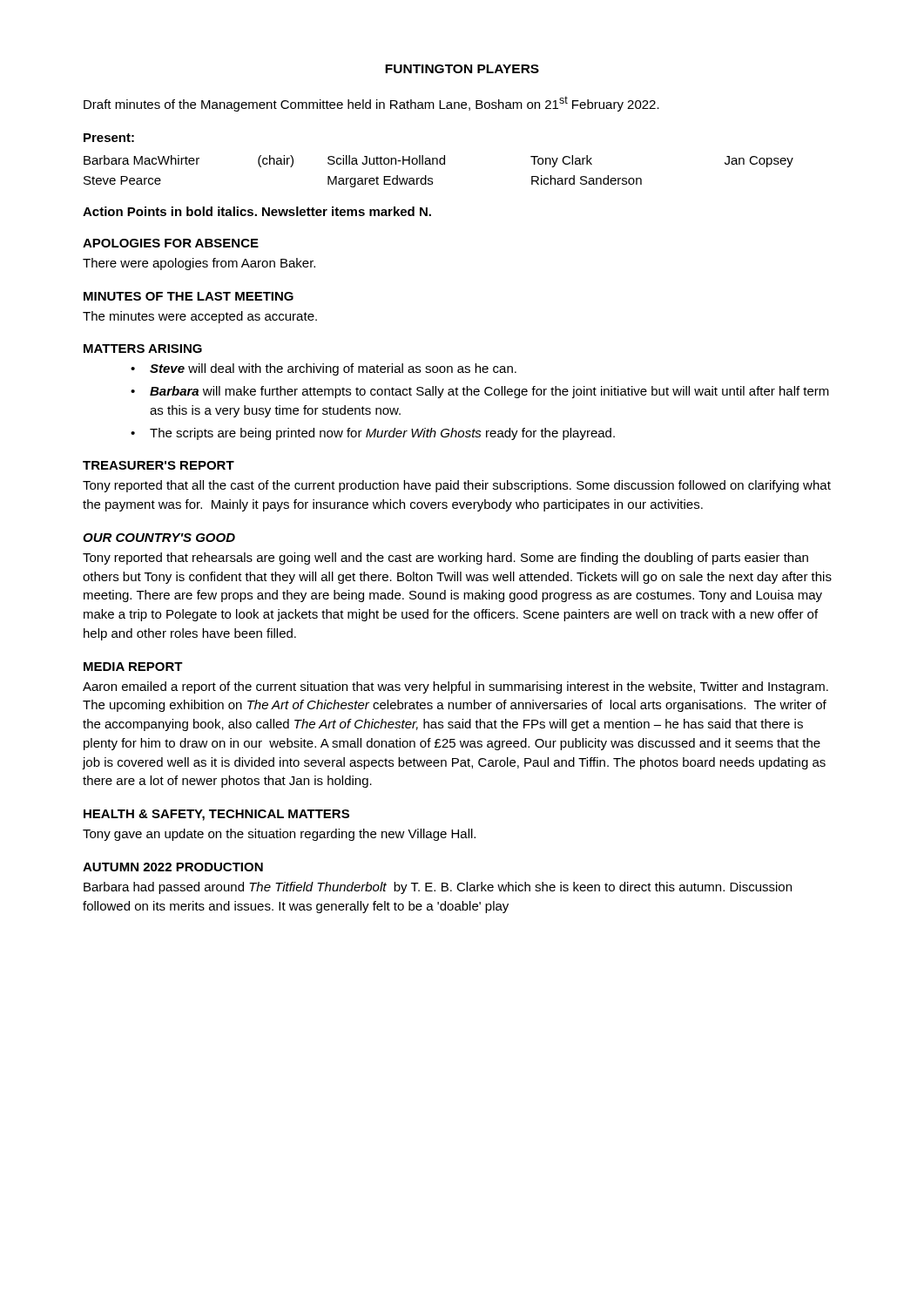Screen dimensions: 1307x924
Task: Find the text block starting "Draft minutes of the Management Committee"
Action: pyautogui.click(x=371, y=103)
